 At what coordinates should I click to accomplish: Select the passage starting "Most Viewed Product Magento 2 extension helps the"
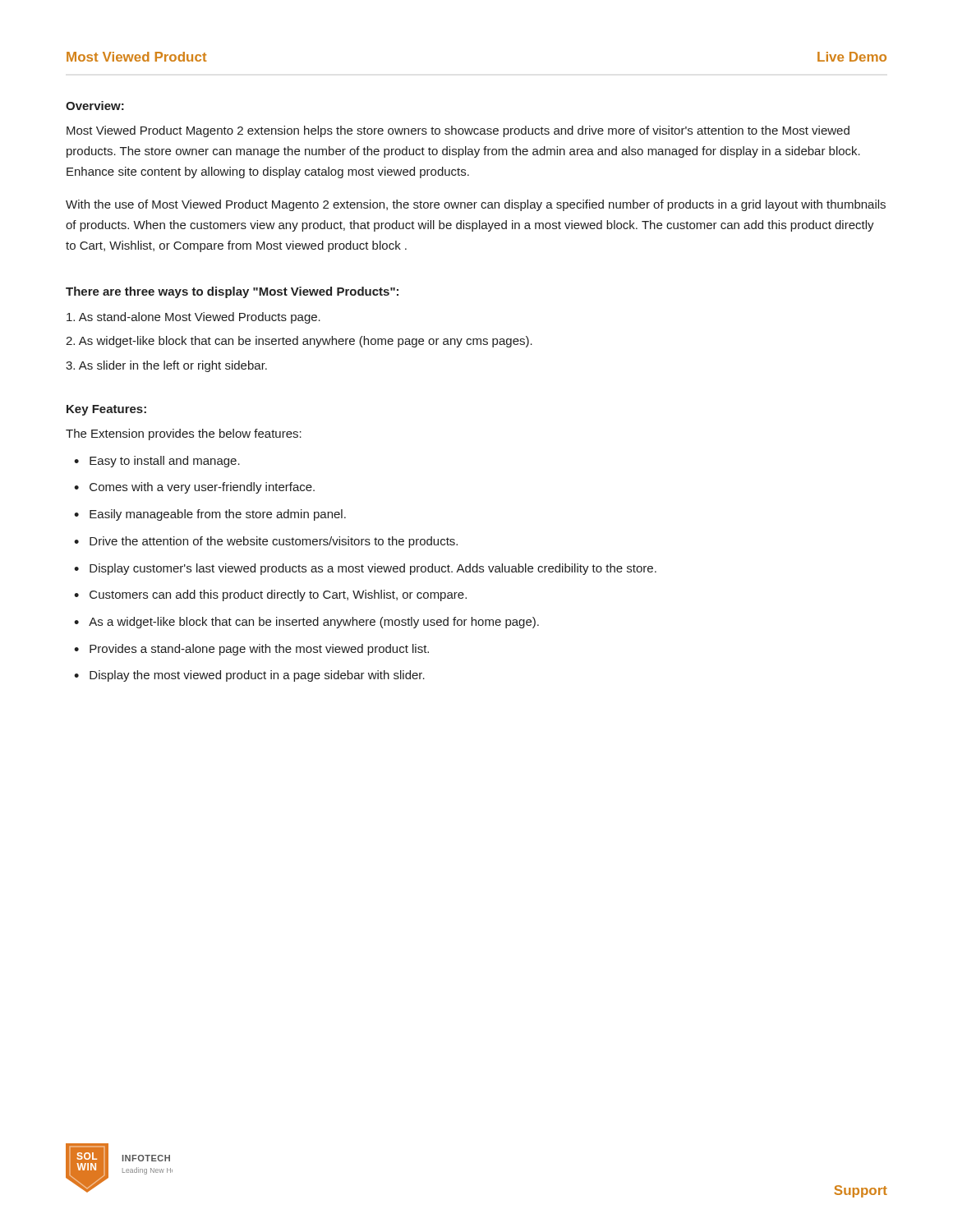pyautogui.click(x=476, y=151)
